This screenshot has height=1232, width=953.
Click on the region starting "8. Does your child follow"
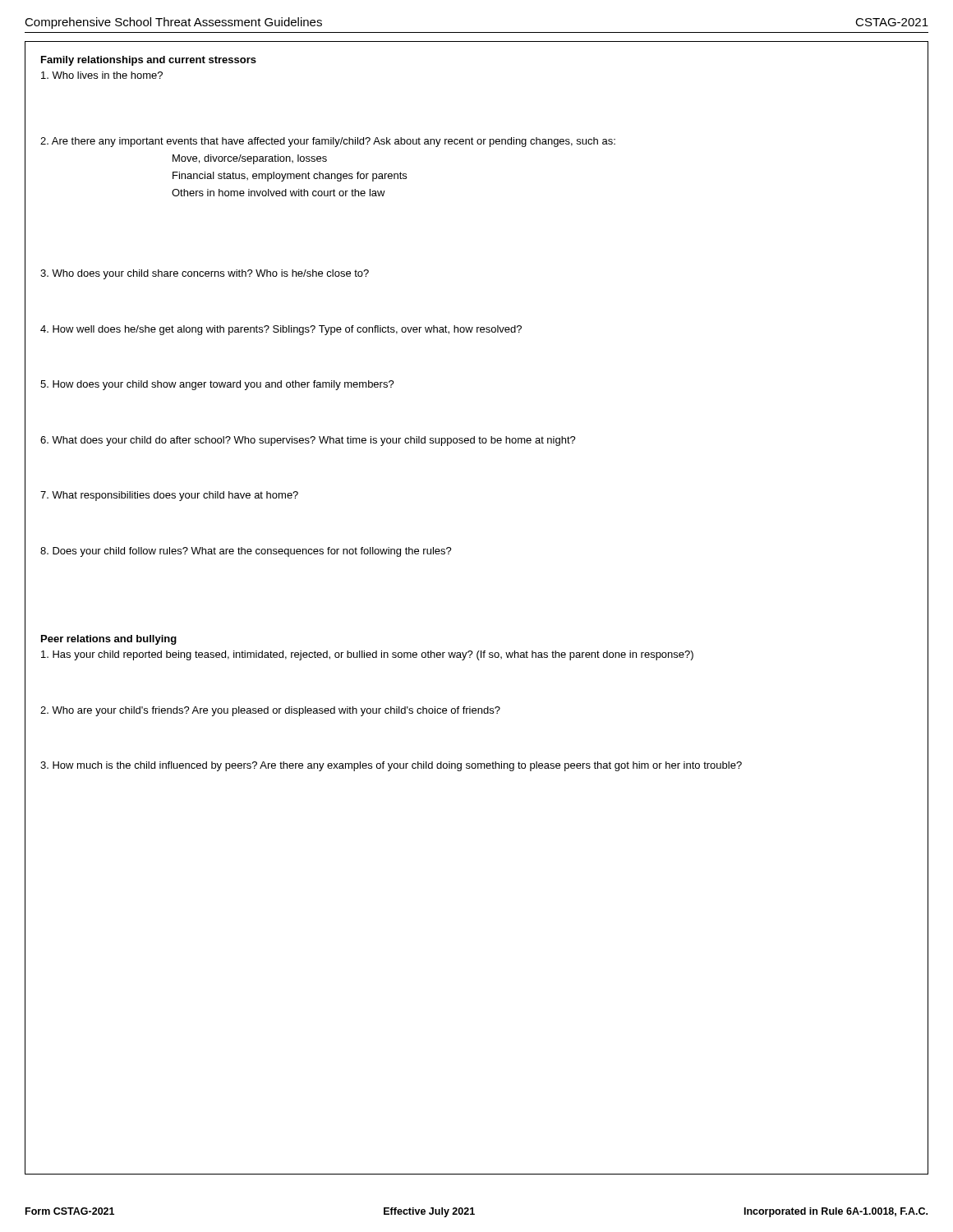point(246,551)
